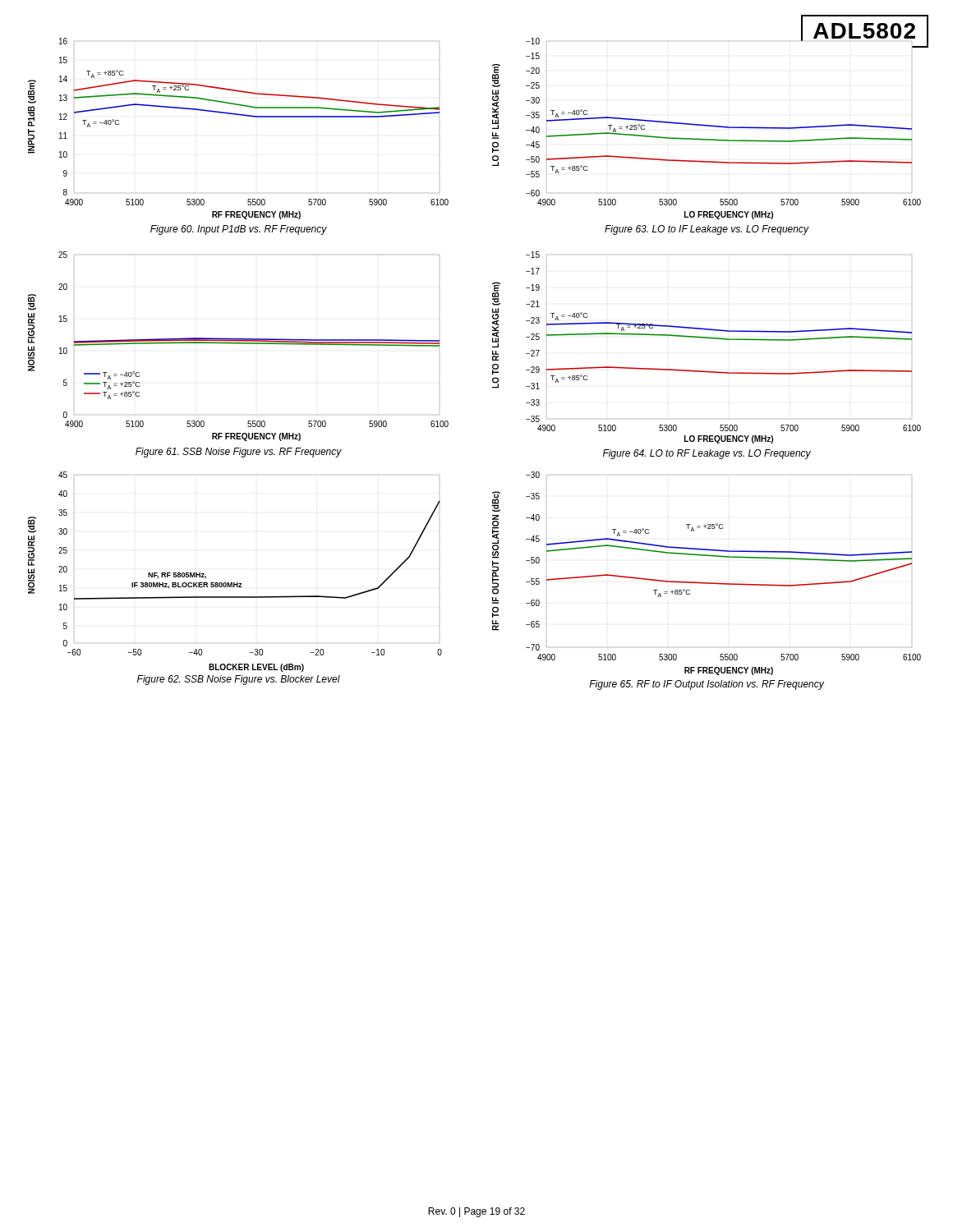
Task: Find the caption with the text "Figure 62. SSB Noise"
Action: (238, 679)
